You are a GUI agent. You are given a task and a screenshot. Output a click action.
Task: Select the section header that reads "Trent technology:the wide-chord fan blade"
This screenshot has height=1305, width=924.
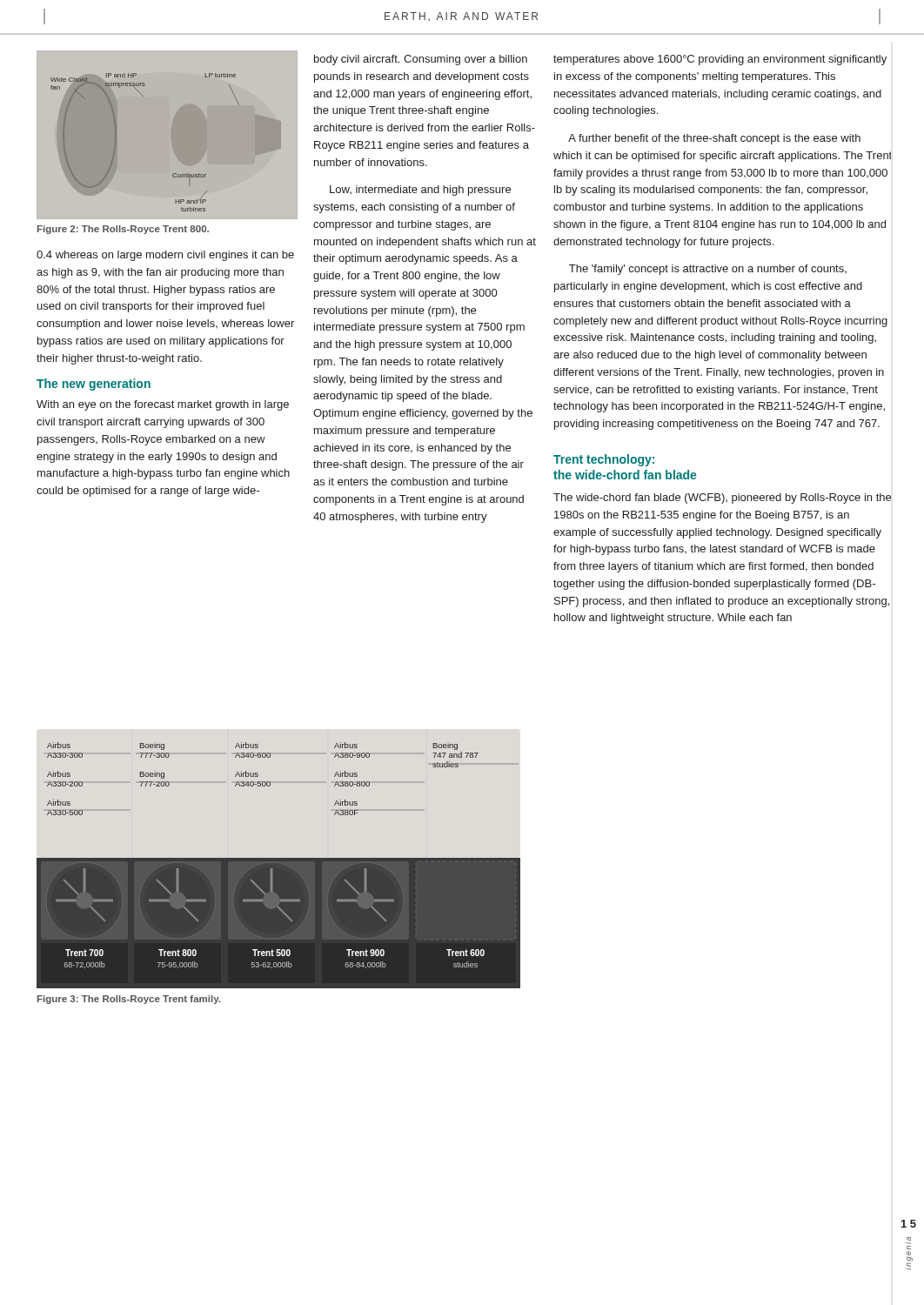click(625, 467)
